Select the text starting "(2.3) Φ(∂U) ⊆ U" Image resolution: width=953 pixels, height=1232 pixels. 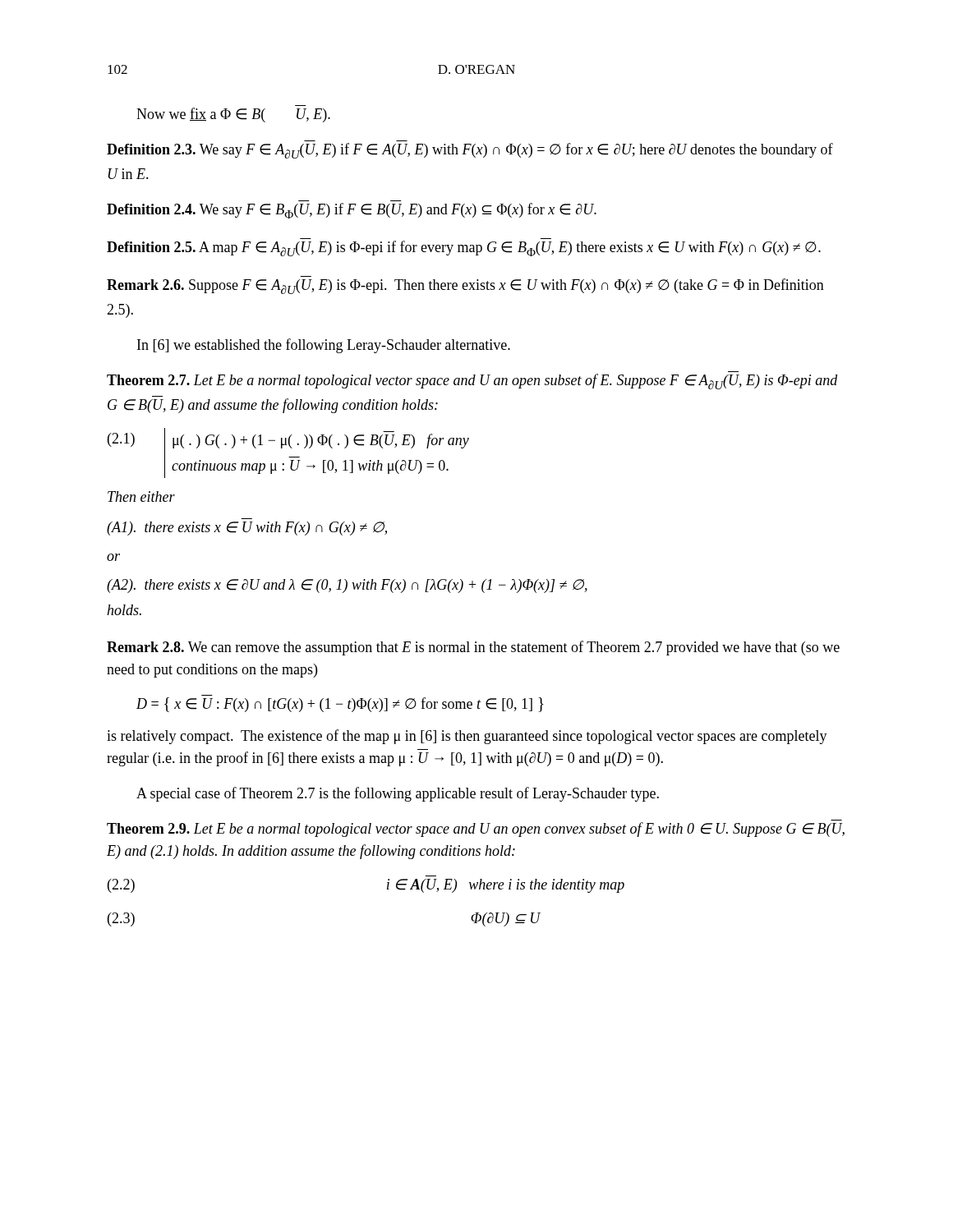476,919
